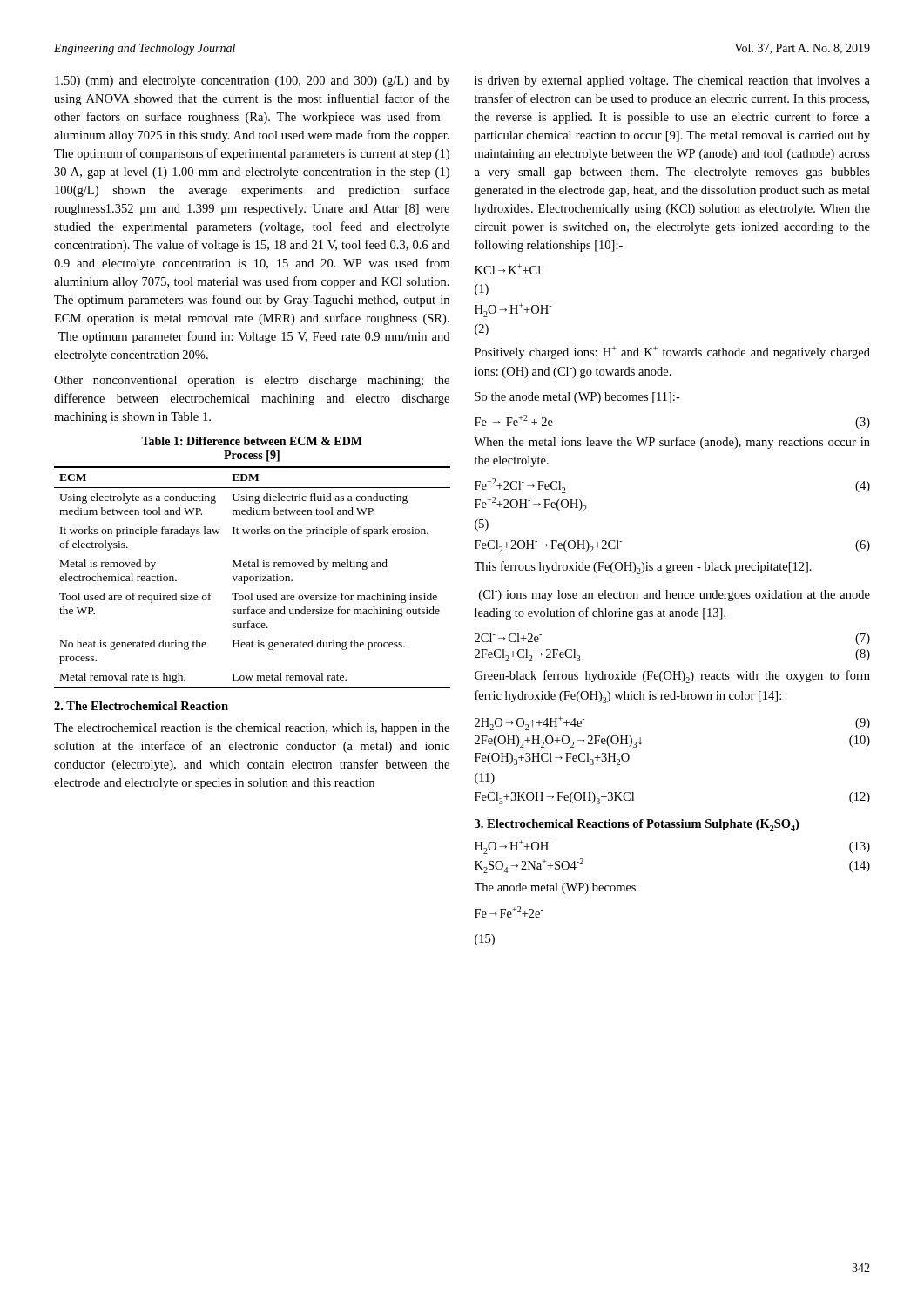
Task: Select a table
Action: pyautogui.click(x=252, y=578)
